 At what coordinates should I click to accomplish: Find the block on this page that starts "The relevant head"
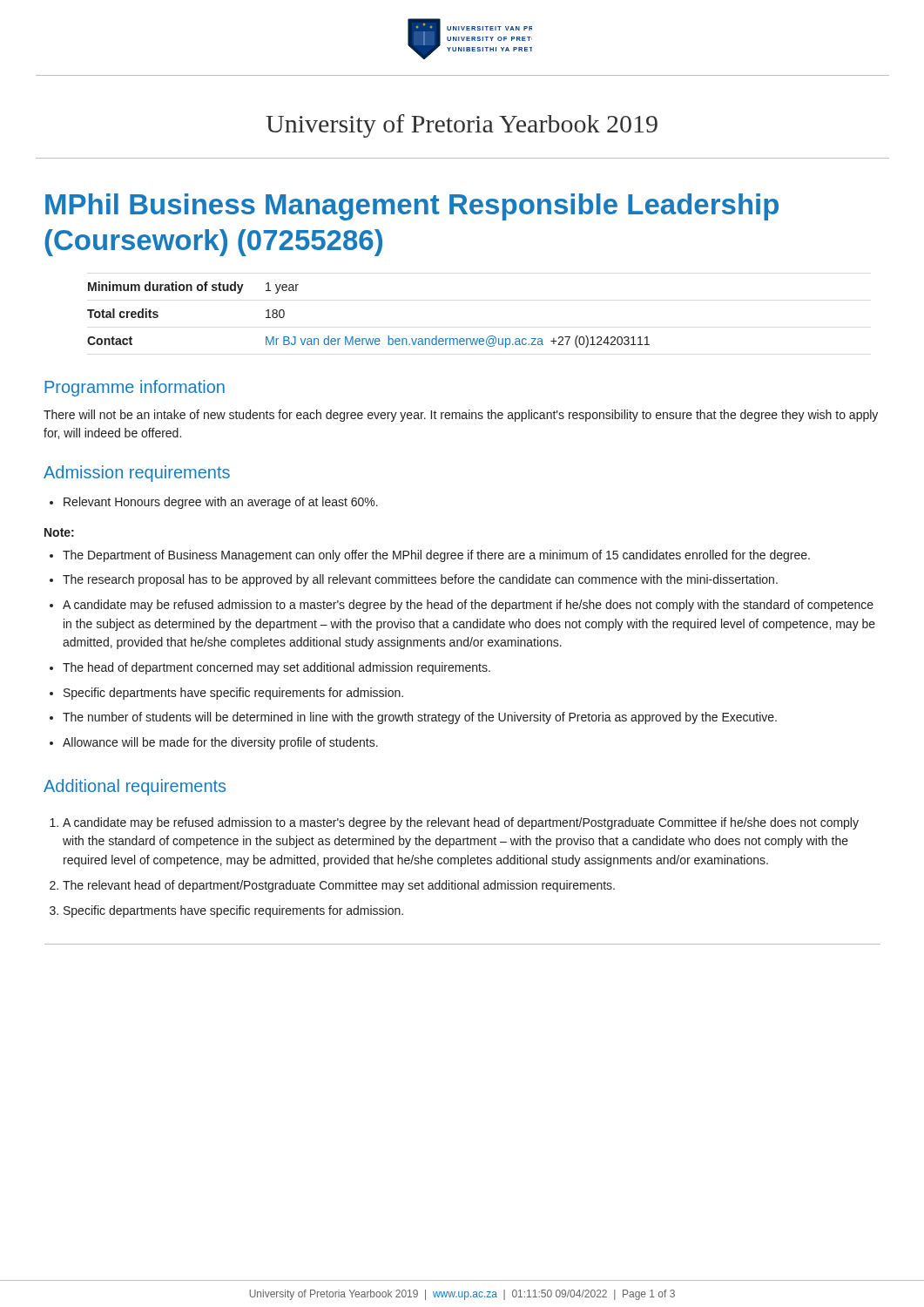pyautogui.click(x=339, y=885)
